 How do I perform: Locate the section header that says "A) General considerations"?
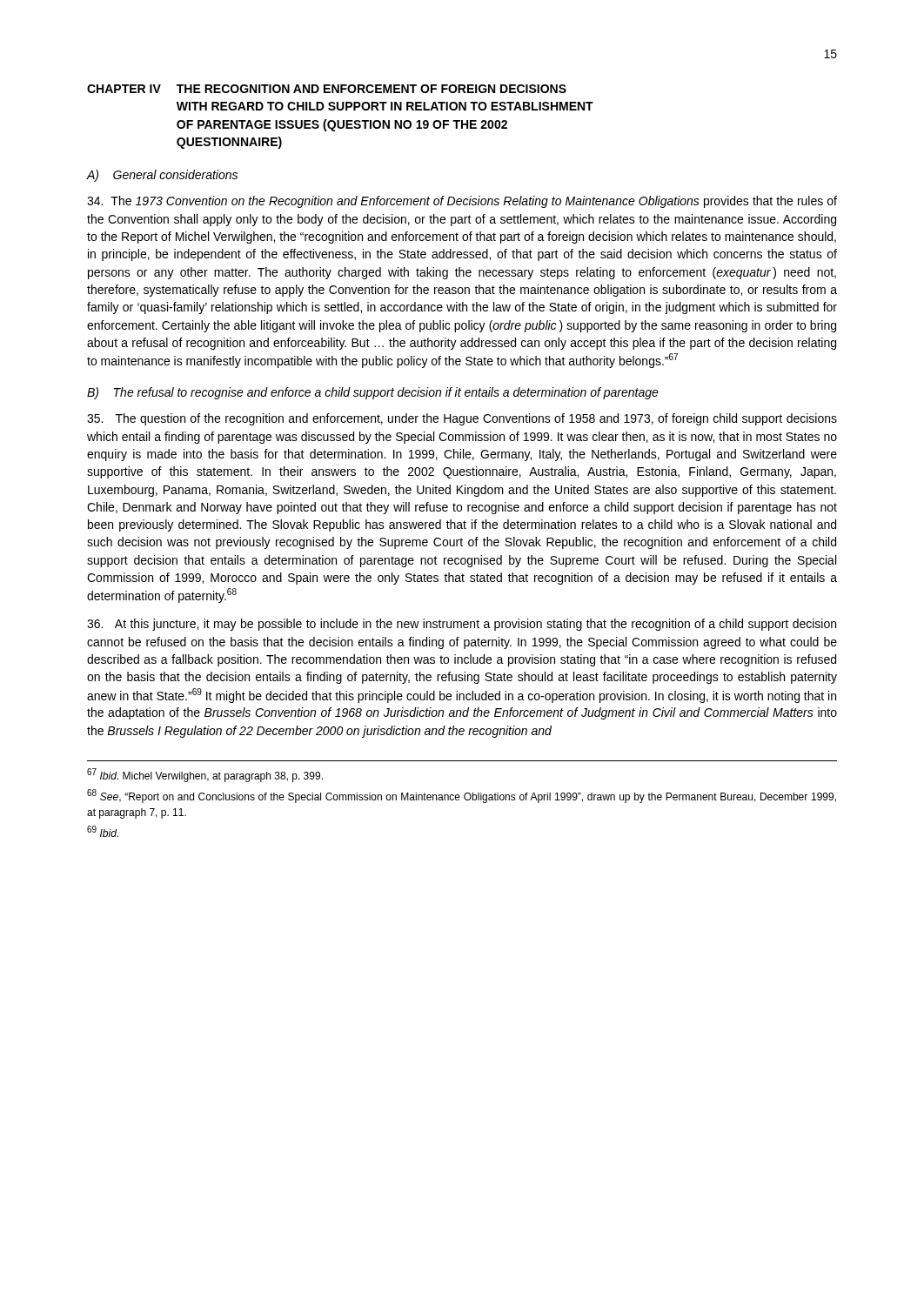point(163,175)
